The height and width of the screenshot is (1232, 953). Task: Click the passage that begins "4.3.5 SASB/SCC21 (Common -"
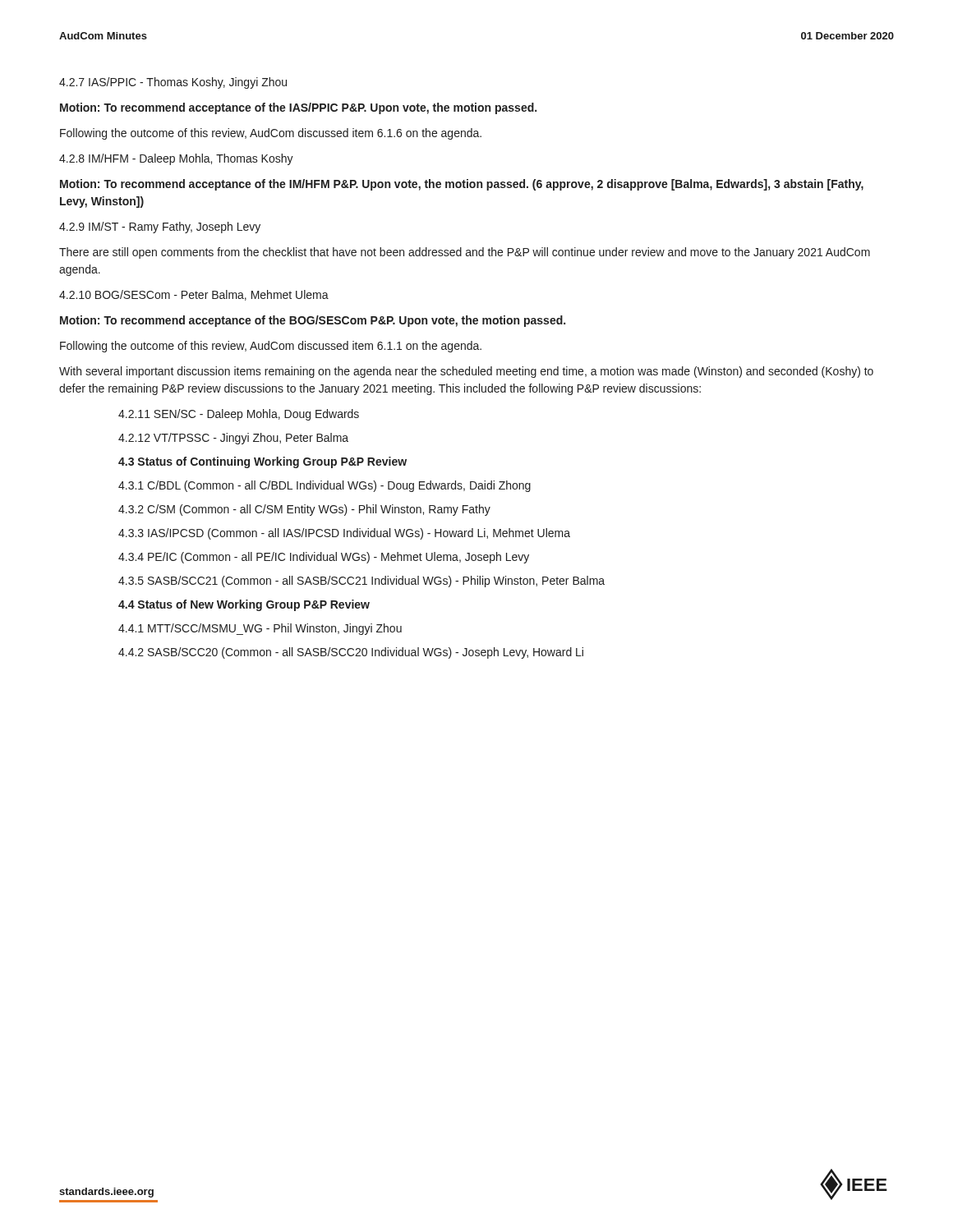click(362, 581)
